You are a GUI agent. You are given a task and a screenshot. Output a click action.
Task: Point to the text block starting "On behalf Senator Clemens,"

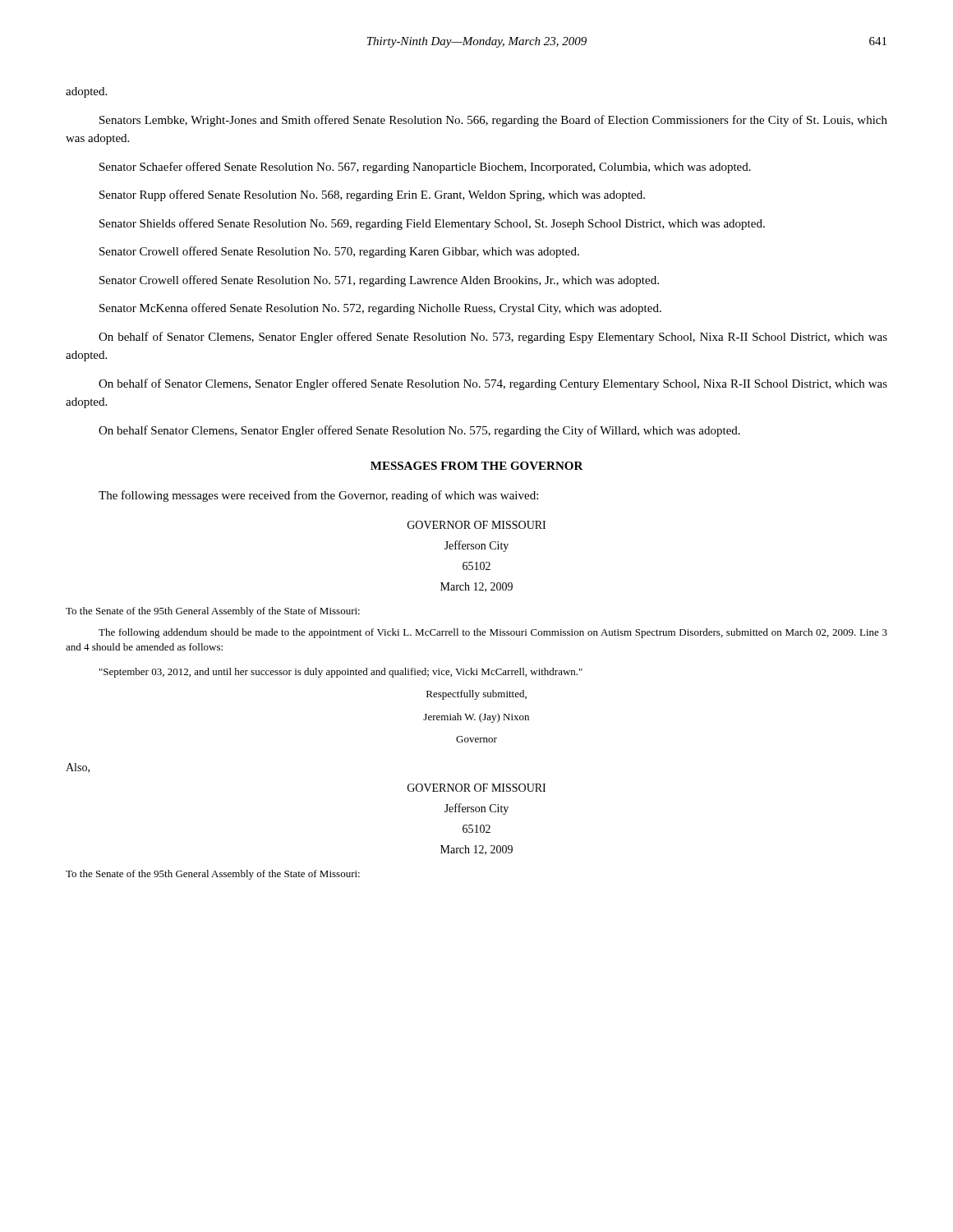(476, 430)
